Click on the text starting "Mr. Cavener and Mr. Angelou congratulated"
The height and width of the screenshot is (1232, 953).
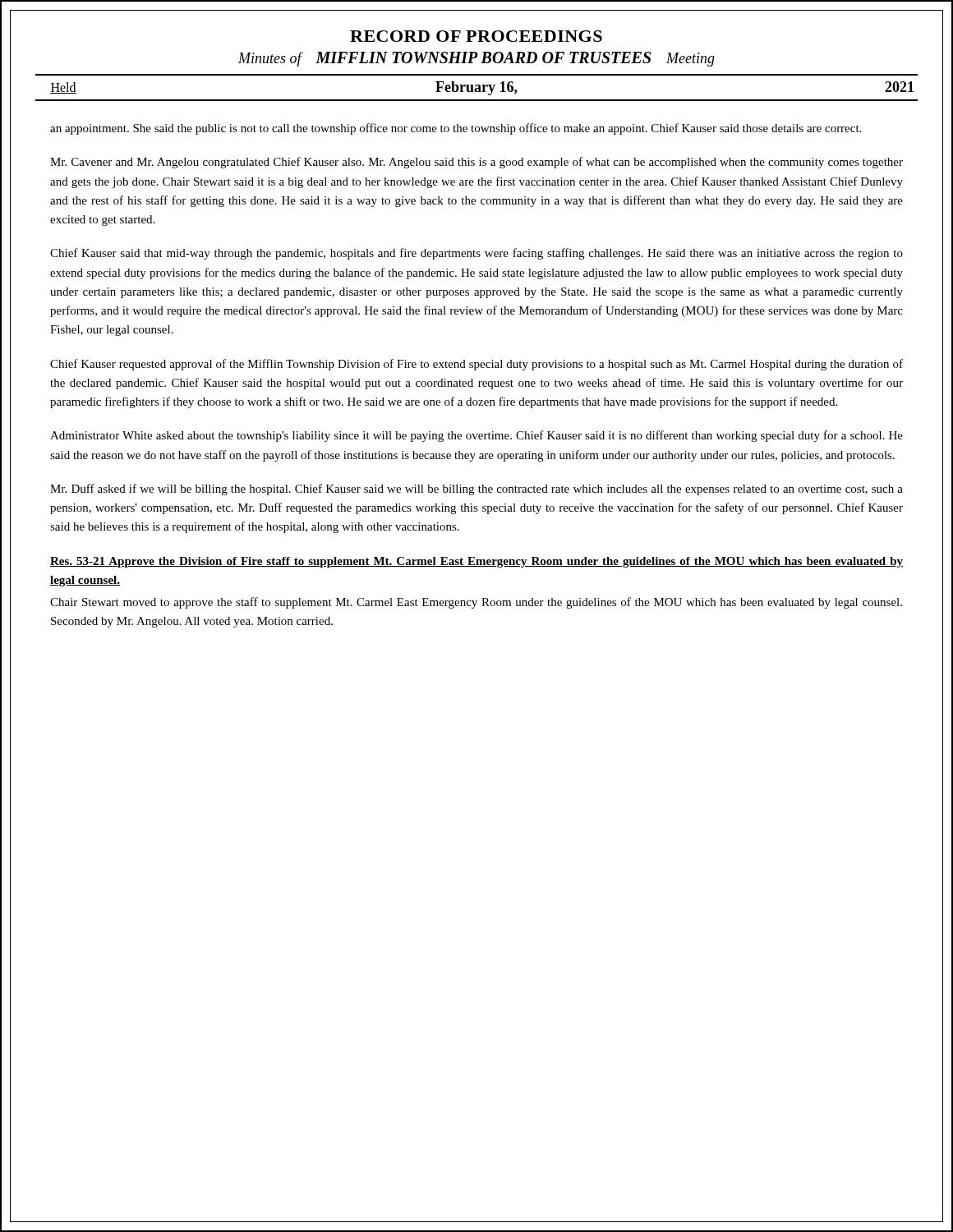pos(476,191)
